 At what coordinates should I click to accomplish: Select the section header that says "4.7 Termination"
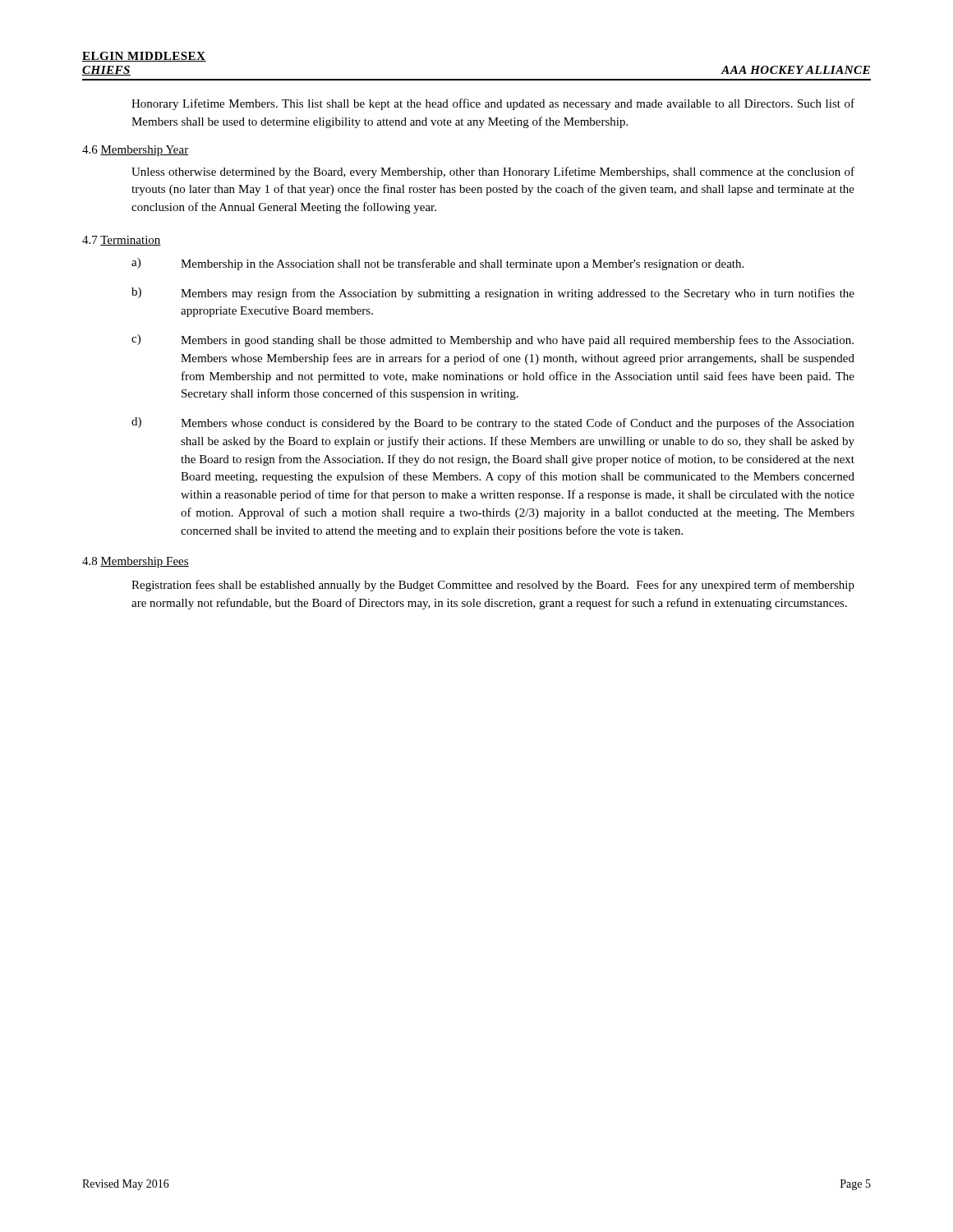tap(121, 240)
